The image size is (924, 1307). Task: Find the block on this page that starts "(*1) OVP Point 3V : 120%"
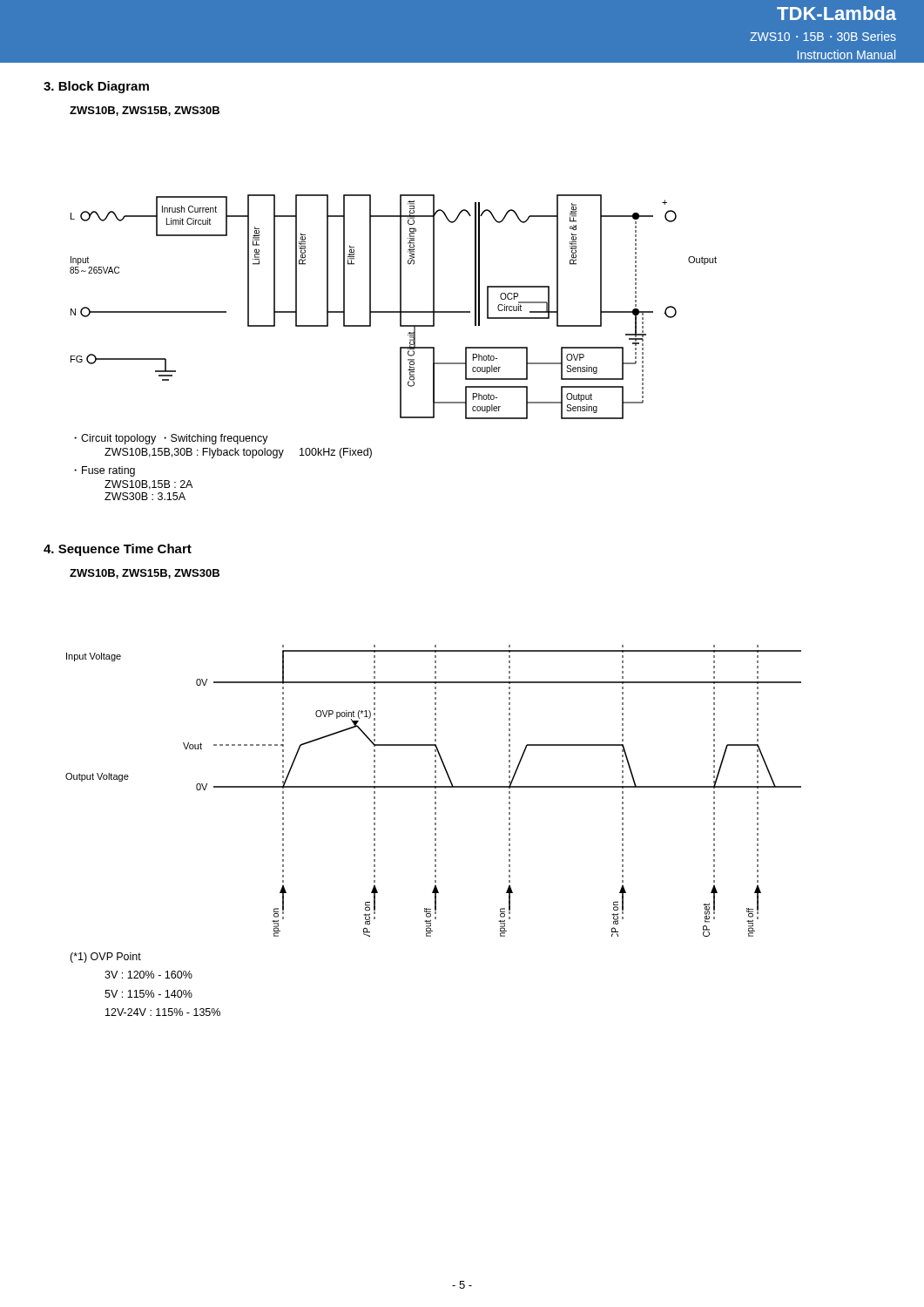(x=145, y=984)
